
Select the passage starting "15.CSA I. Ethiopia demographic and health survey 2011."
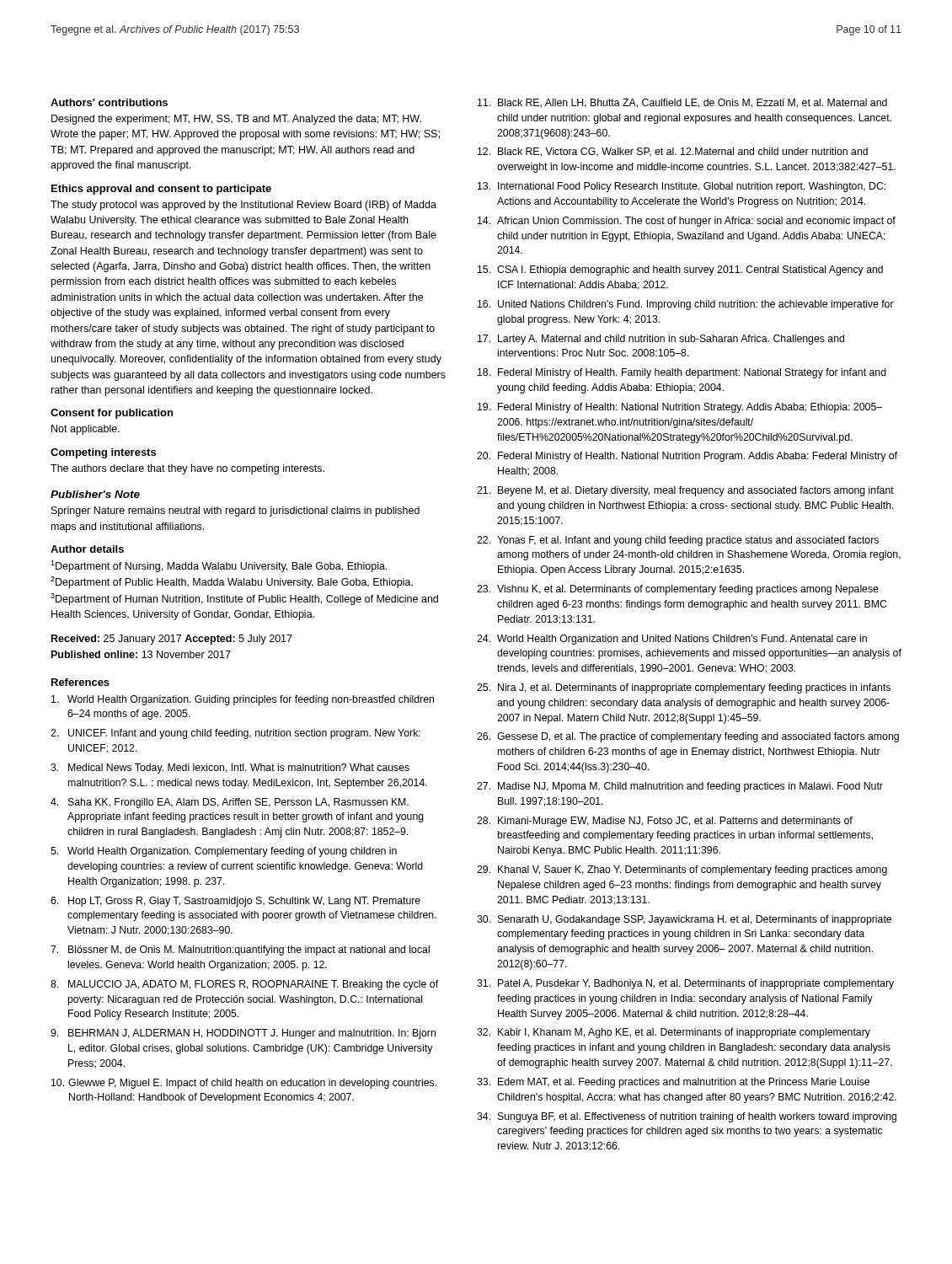pos(689,278)
